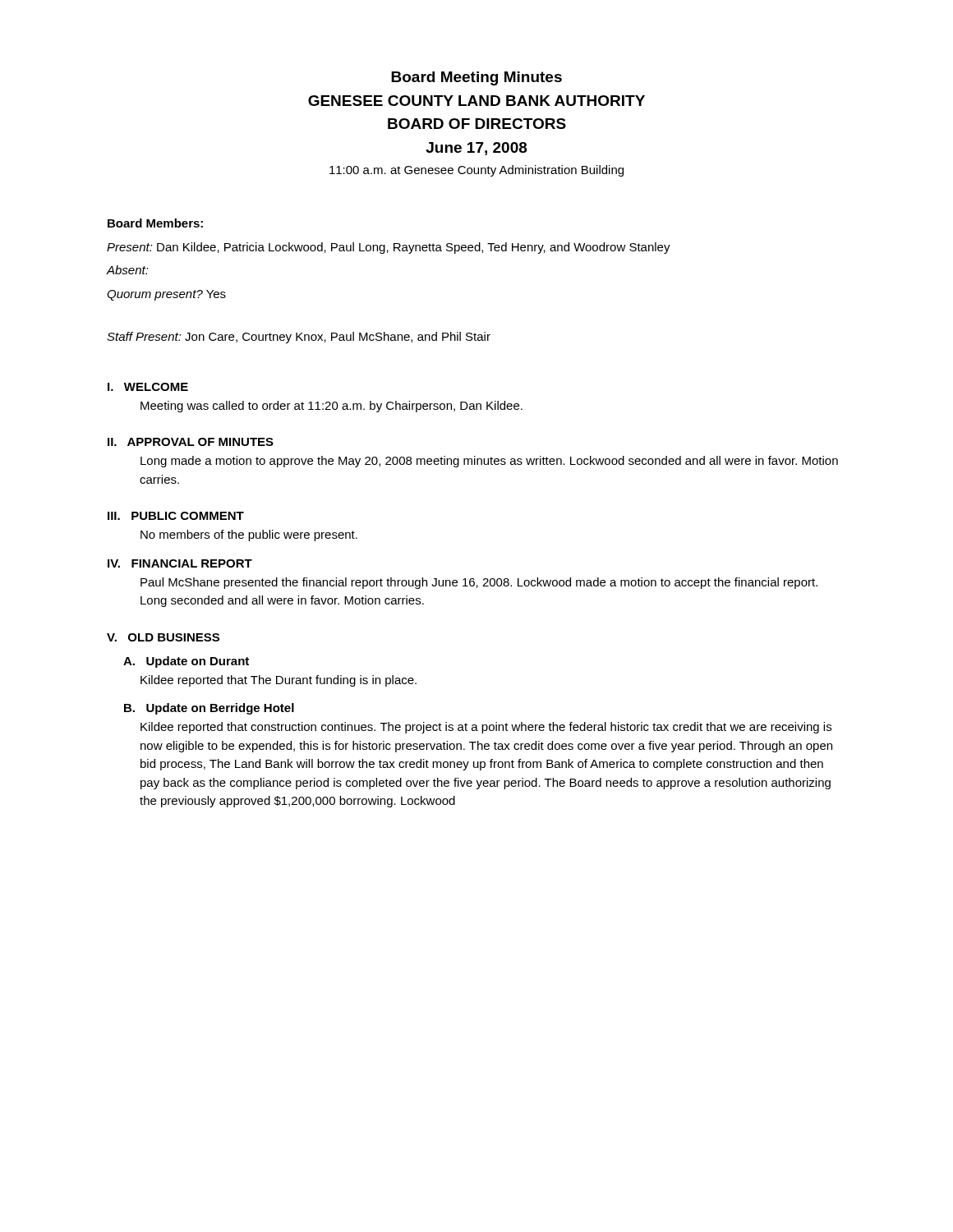Point to the passage starting "B. Update on Berridge Hotel"

click(x=209, y=708)
